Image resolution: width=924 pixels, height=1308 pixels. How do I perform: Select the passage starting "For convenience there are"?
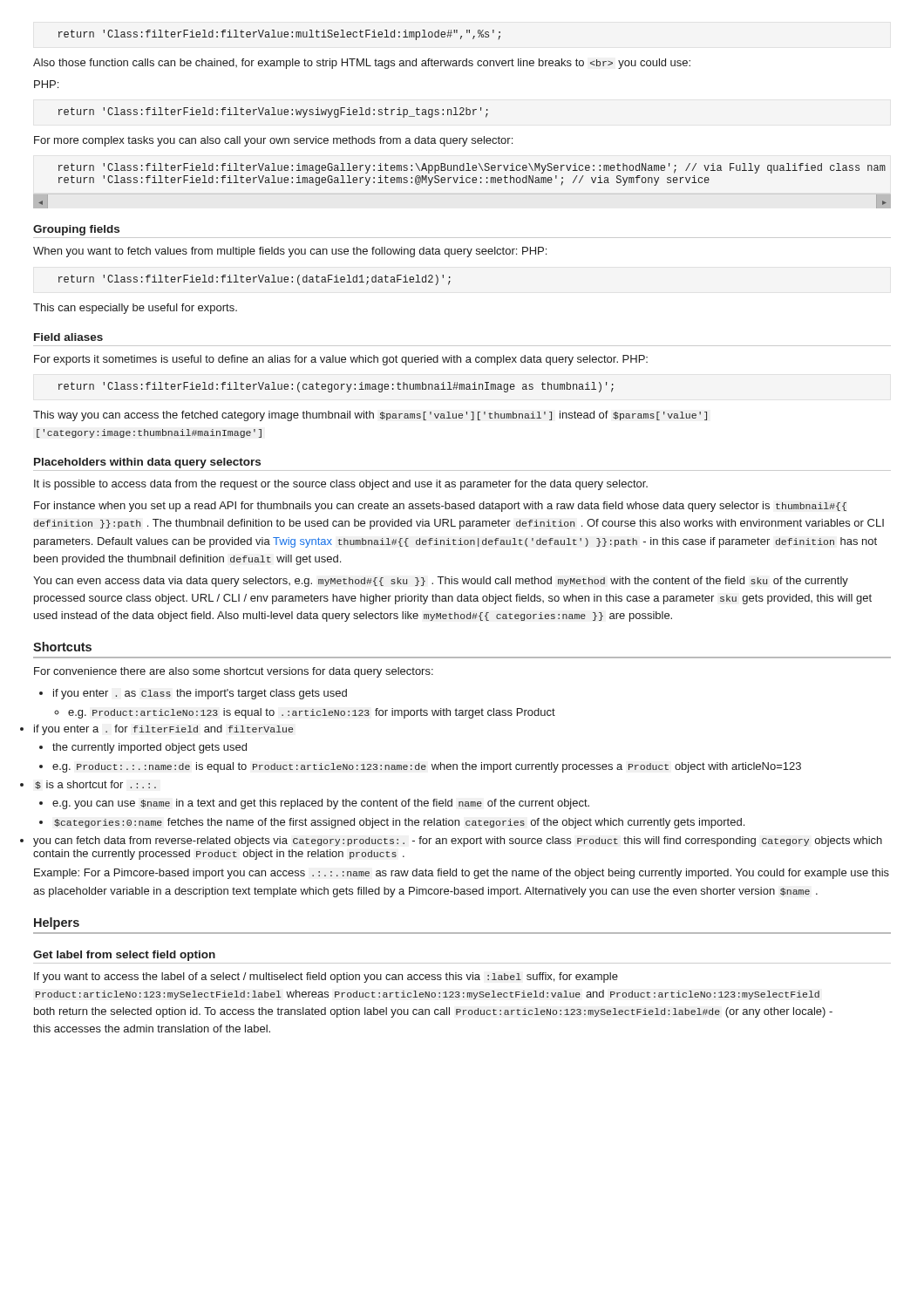click(x=234, y=672)
